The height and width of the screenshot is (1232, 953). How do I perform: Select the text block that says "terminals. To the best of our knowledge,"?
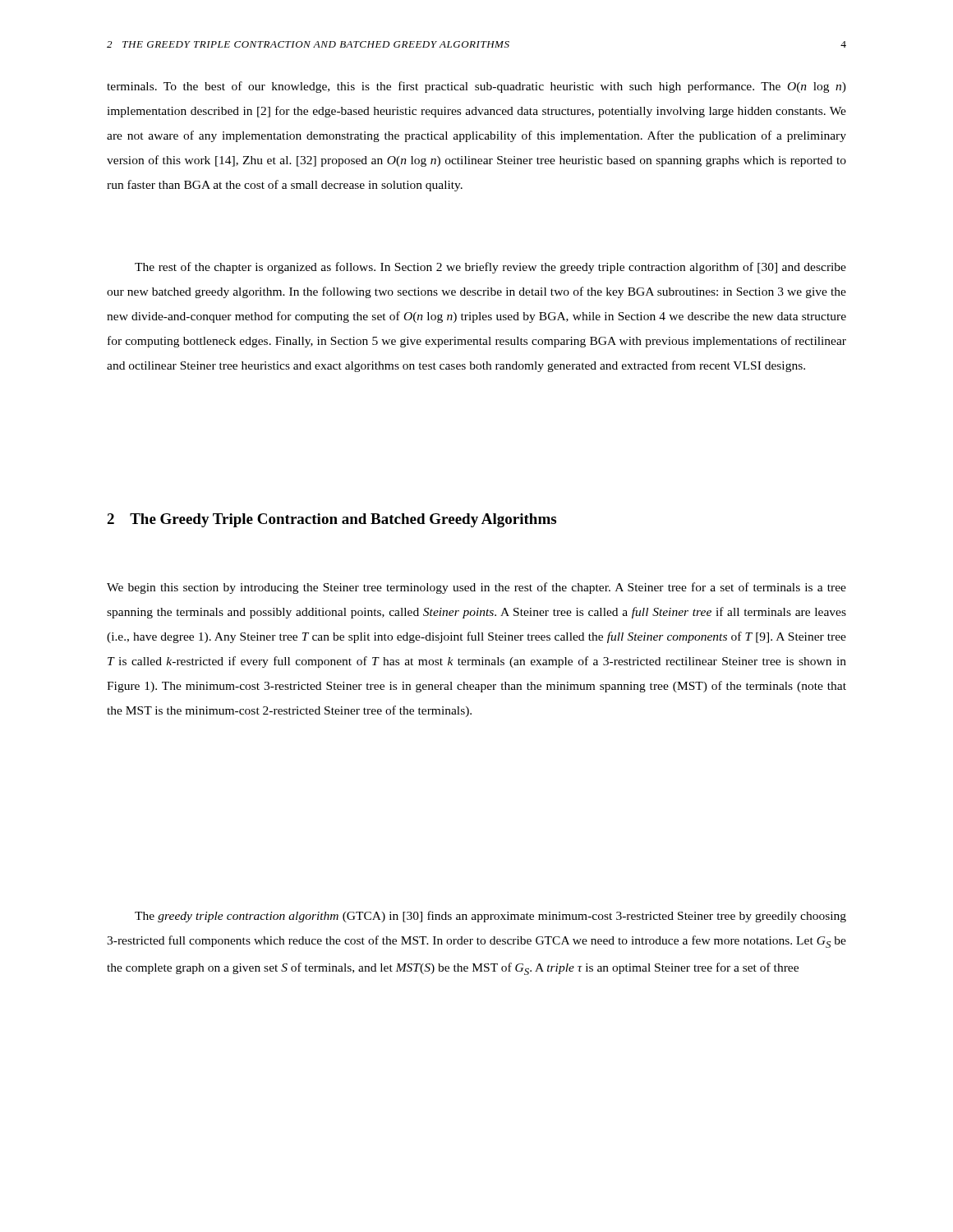coord(476,135)
